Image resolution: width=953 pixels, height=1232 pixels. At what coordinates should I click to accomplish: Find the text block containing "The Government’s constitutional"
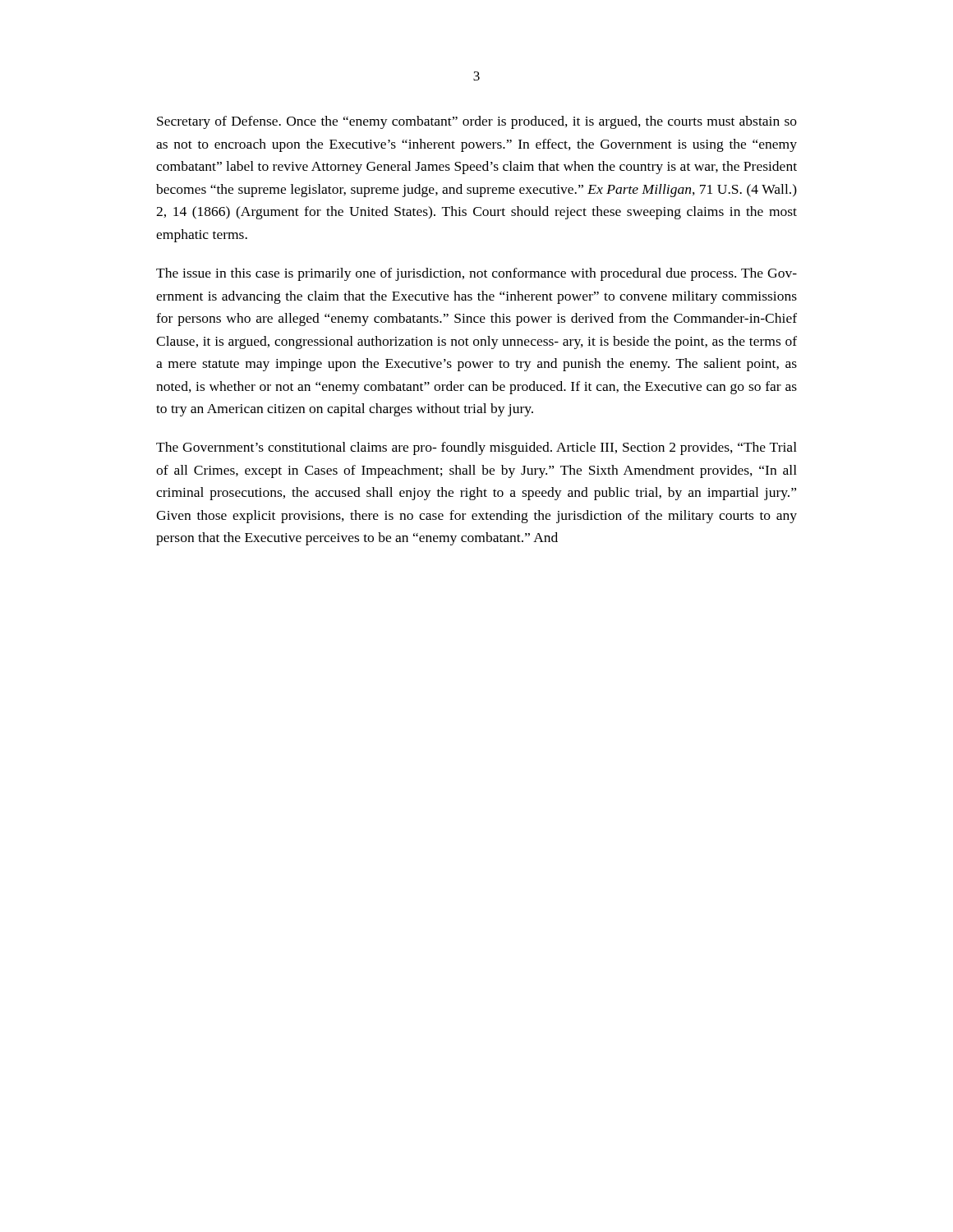(x=476, y=493)
